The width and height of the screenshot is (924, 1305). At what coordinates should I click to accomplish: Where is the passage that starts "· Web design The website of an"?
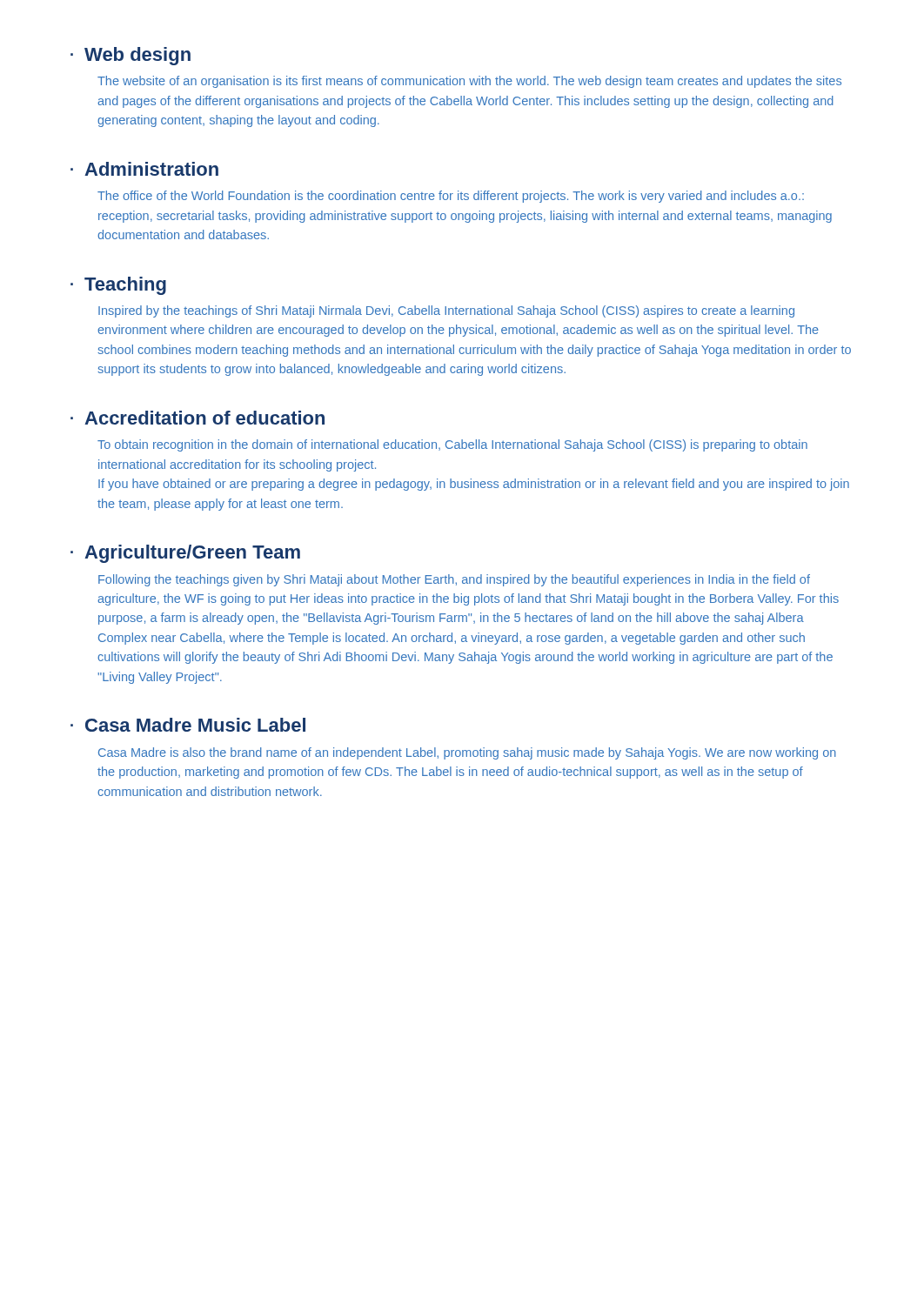(x=462, y=87)
